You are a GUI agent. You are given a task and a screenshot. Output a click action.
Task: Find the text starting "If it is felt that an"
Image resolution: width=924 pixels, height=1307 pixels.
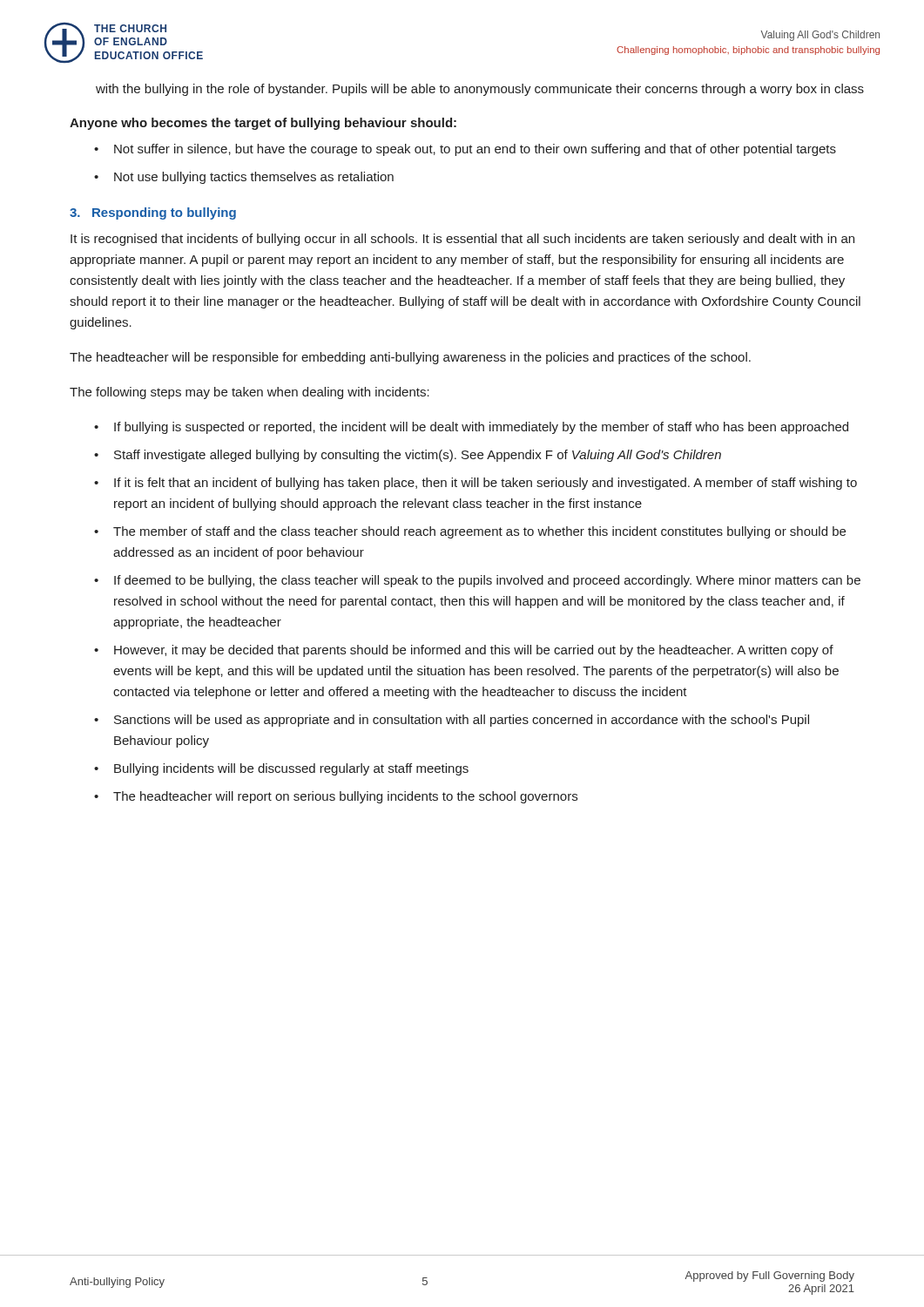click(485, 493)
